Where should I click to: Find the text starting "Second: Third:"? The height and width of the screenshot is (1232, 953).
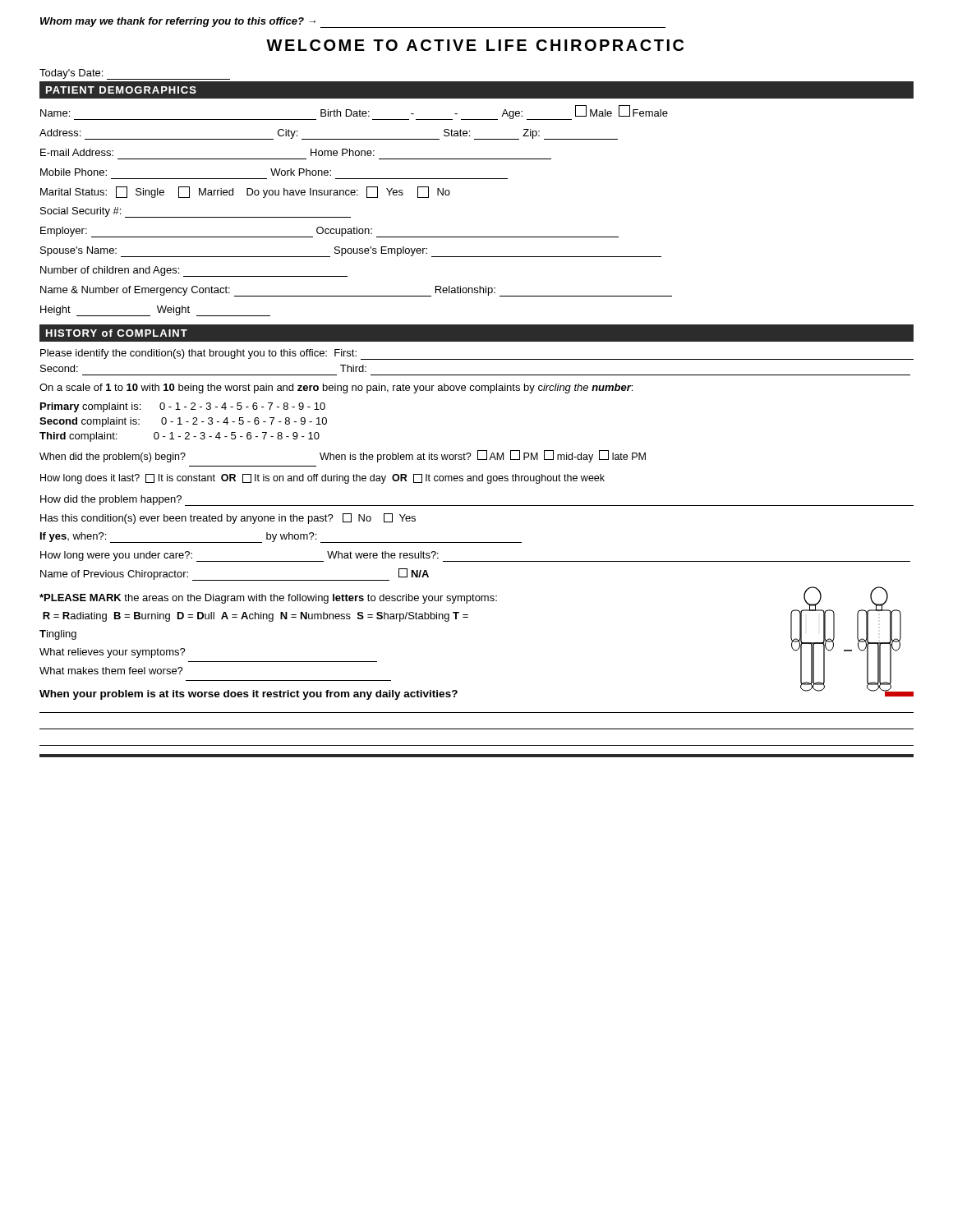475,369
